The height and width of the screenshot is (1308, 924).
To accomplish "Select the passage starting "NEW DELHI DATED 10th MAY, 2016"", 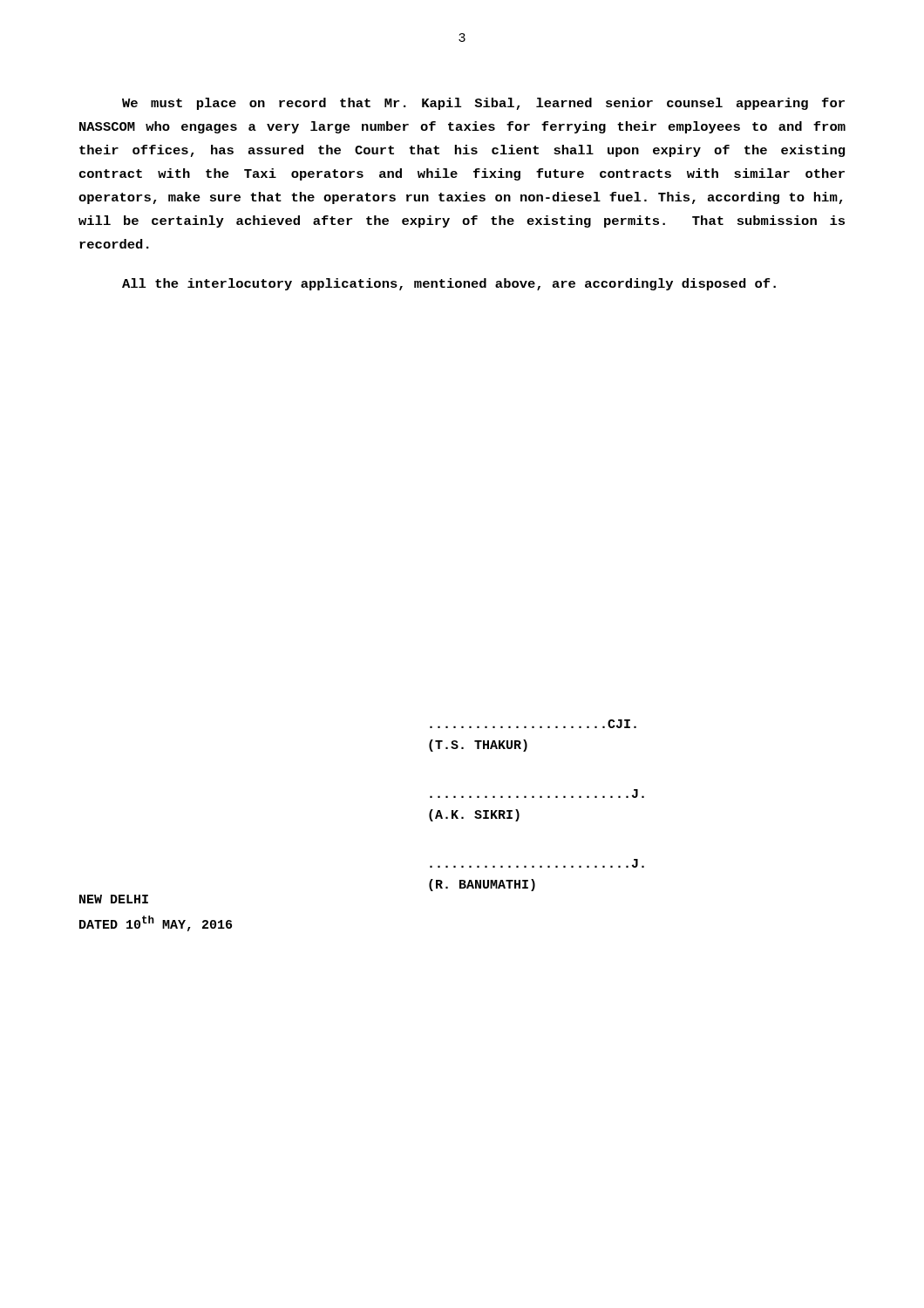I will click(x=156, y=913).
